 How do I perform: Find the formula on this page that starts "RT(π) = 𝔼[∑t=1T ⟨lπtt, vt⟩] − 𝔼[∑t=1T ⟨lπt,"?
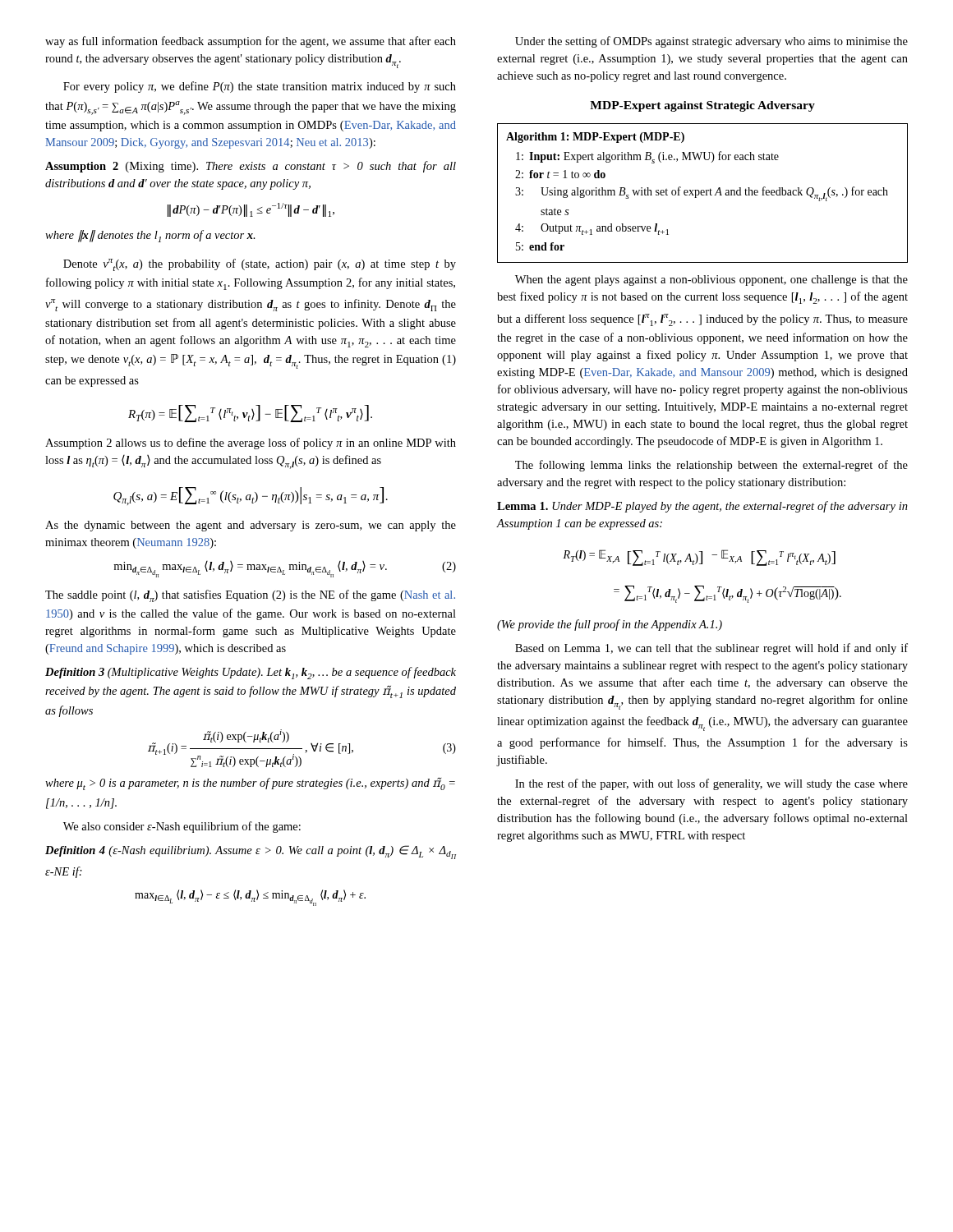[251, 412]
